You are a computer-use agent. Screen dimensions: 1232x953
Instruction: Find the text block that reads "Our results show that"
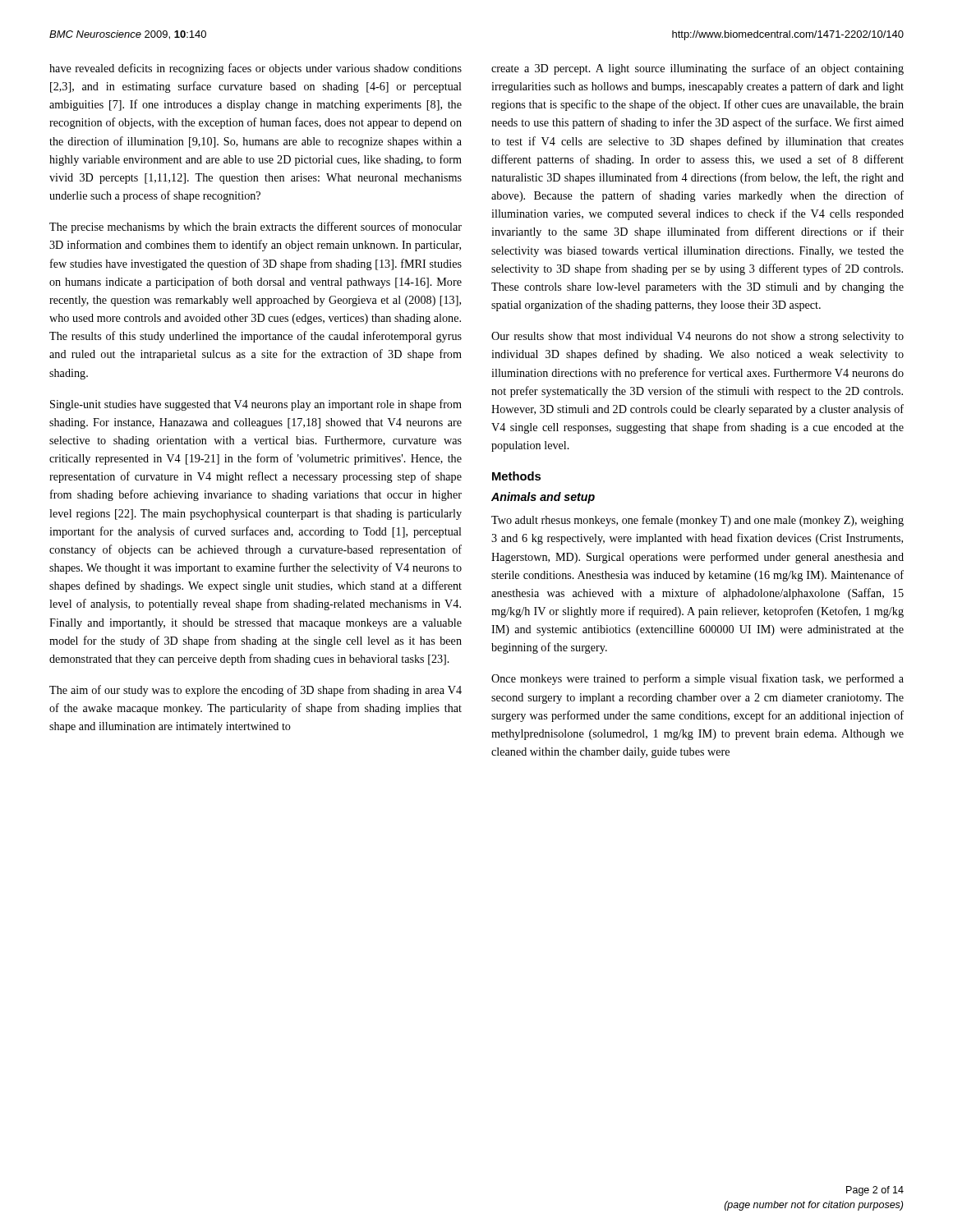pos(698,391)
